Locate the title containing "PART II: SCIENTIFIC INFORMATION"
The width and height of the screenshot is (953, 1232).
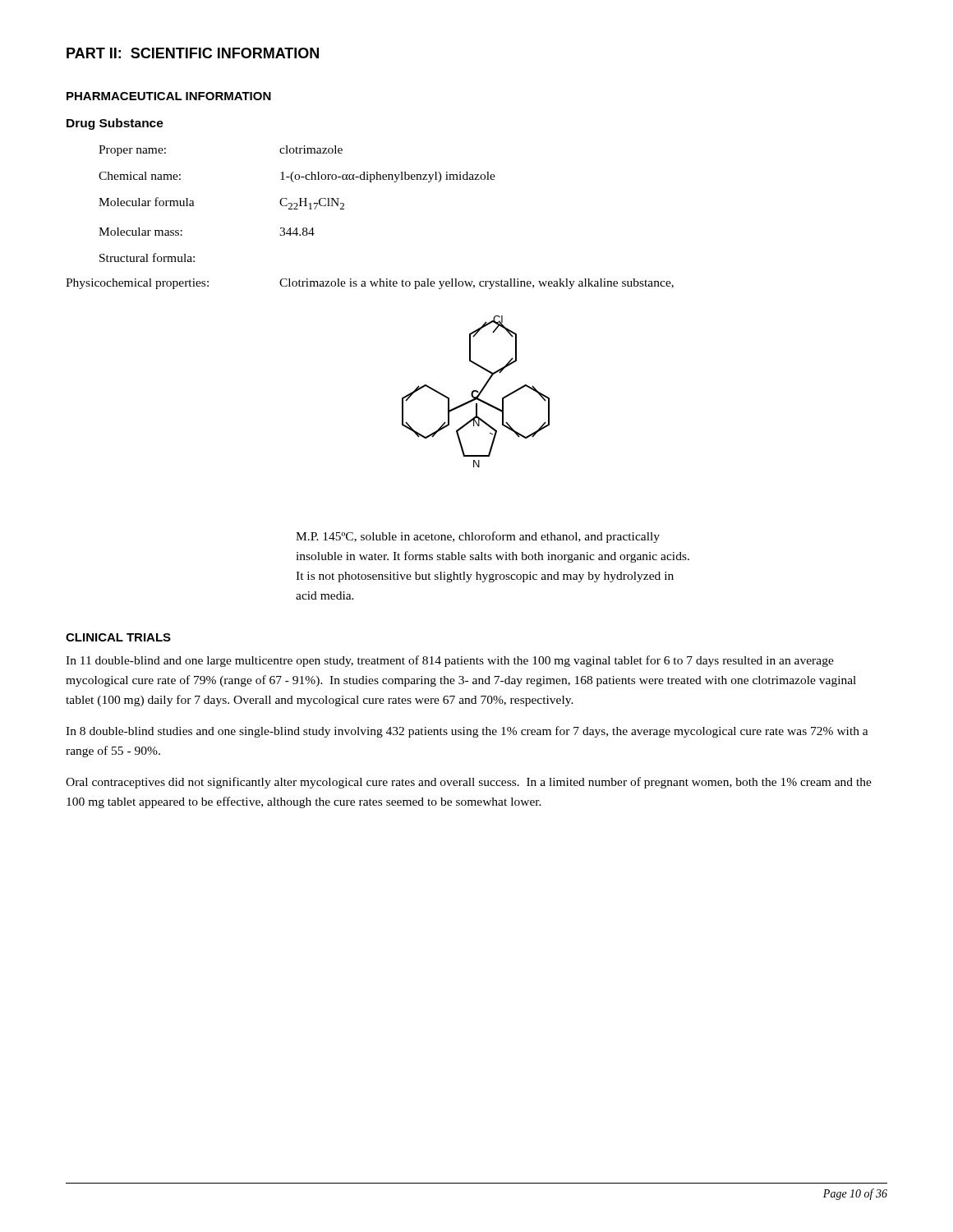pyautogui.click(x=193, y=53)
